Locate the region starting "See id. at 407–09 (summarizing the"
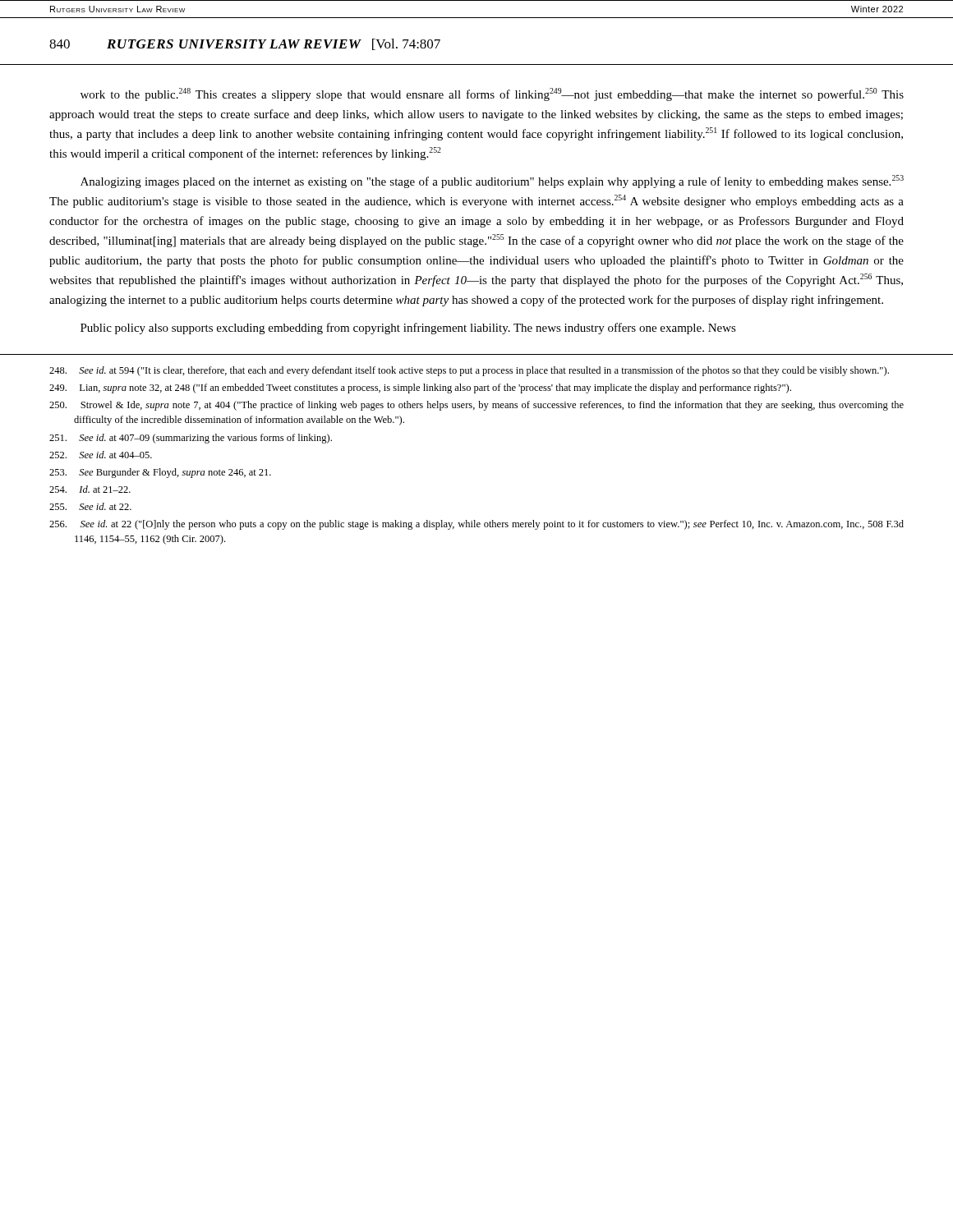 tap(191, 437)
